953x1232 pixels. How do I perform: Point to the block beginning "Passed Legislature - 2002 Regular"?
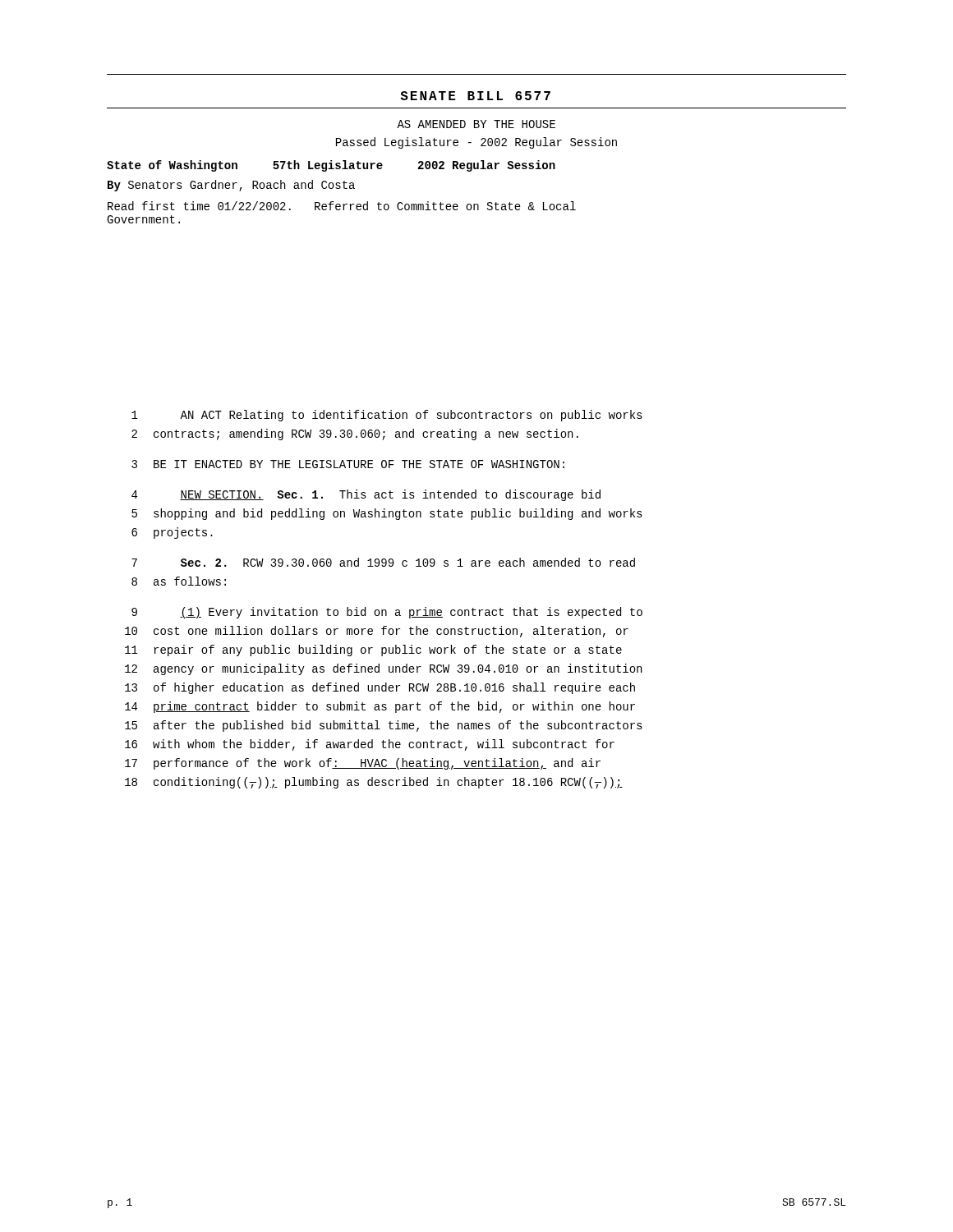(476, 143)
